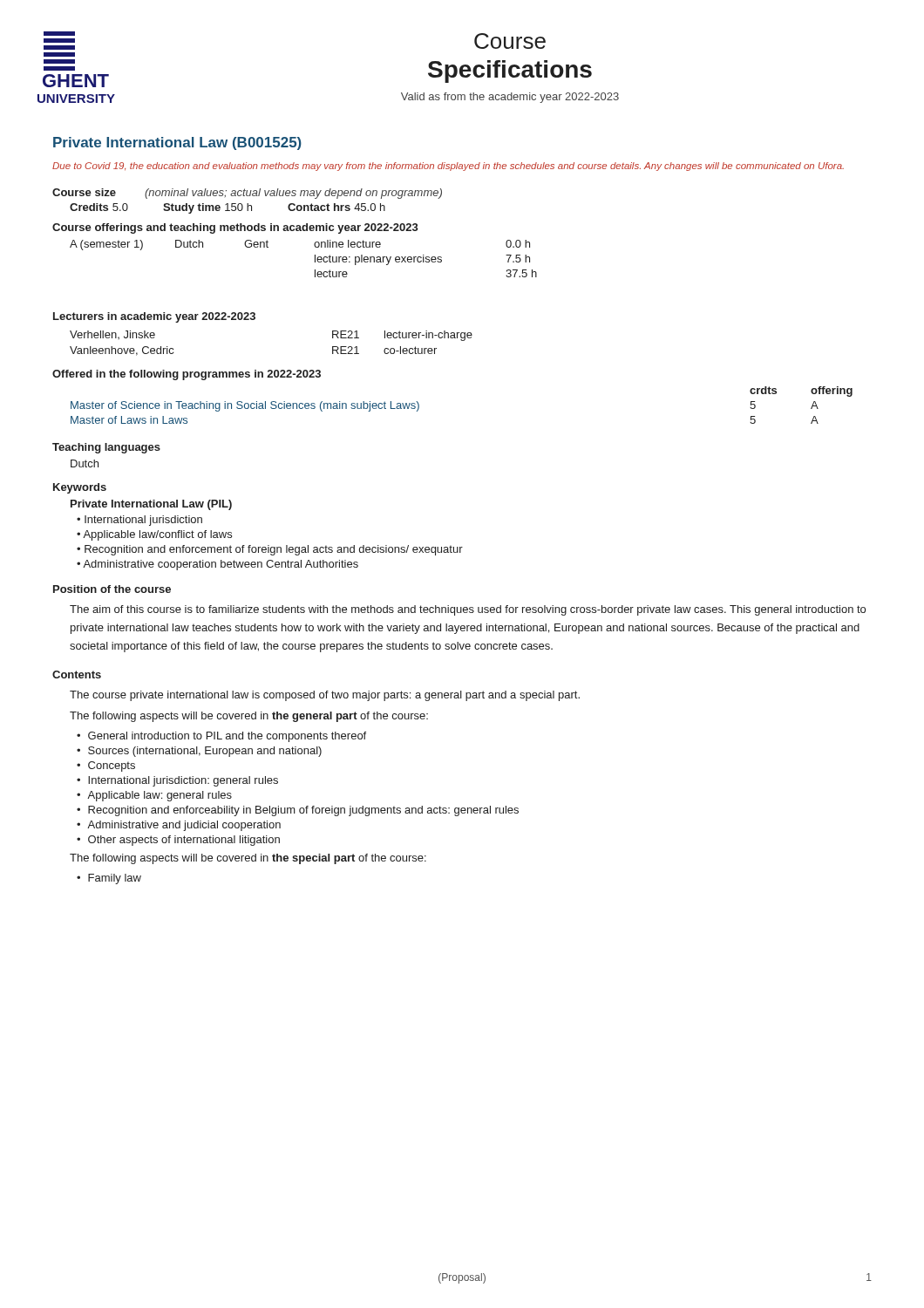This screenshot has height=1308, width=924.
Task: Navigate to the passage starting "Lecturers in academic year 2022-2023"
Action: (x=154, y=316)
